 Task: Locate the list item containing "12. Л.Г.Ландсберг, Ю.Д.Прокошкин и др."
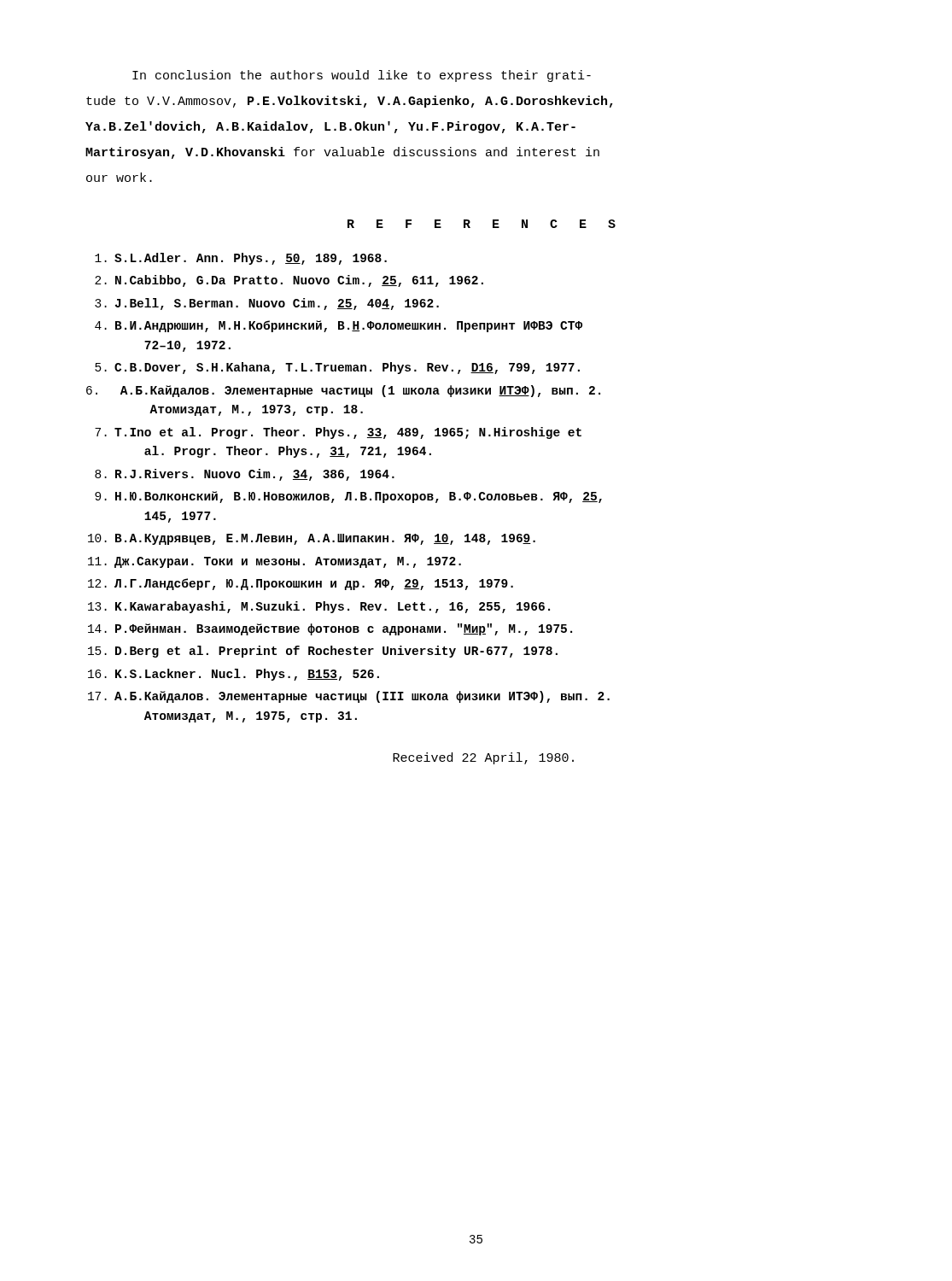pyautogui.click(x=485, y=584)
